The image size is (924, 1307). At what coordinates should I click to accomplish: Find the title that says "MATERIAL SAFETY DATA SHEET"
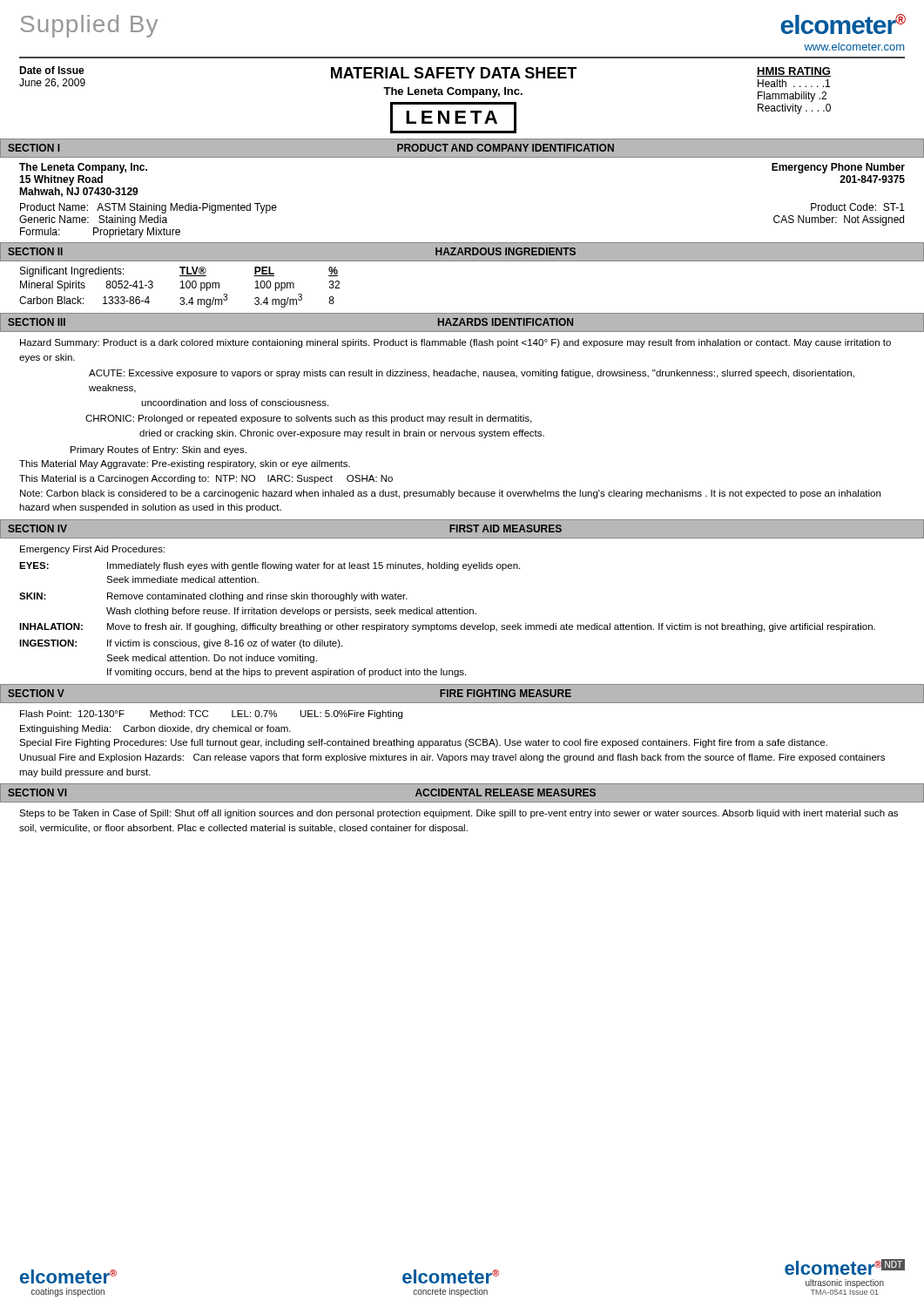[453, 73]
